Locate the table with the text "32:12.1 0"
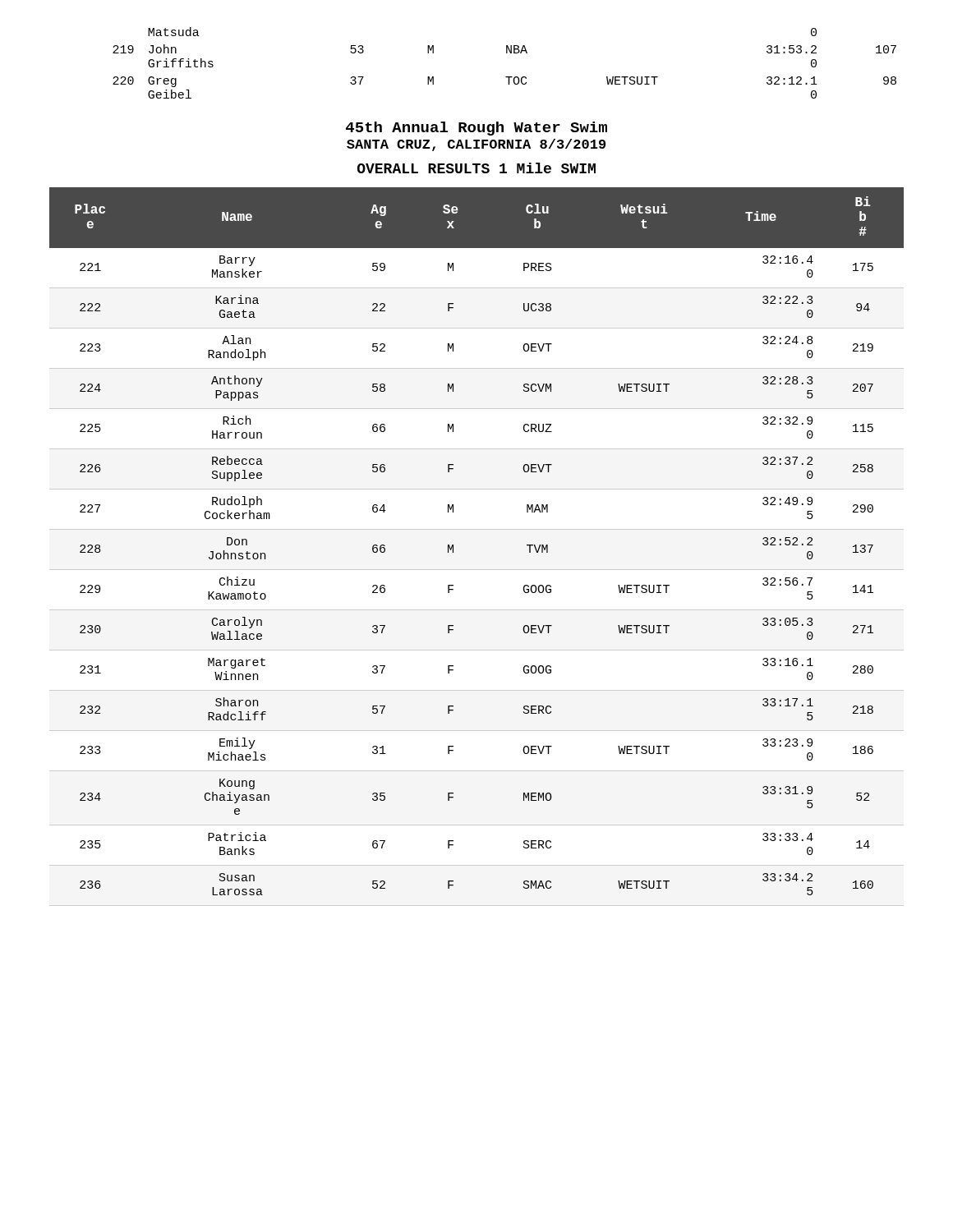This screenshot has height=1232, width=953. (x=476, y=64)
